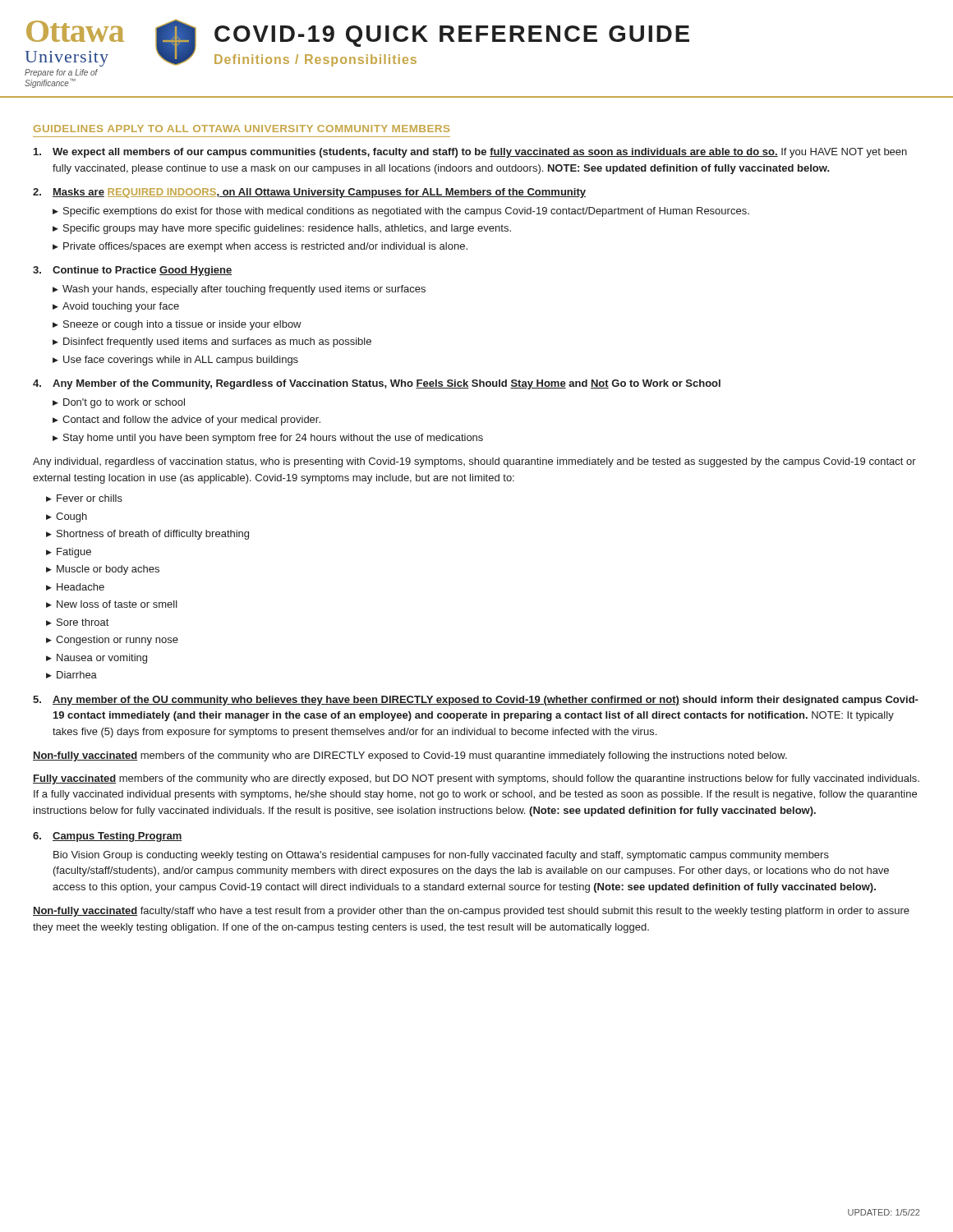
Task: Click the passage that begins "4. Any Member of the Community,"
Action: pyautogui.click(x=377, y=384)
